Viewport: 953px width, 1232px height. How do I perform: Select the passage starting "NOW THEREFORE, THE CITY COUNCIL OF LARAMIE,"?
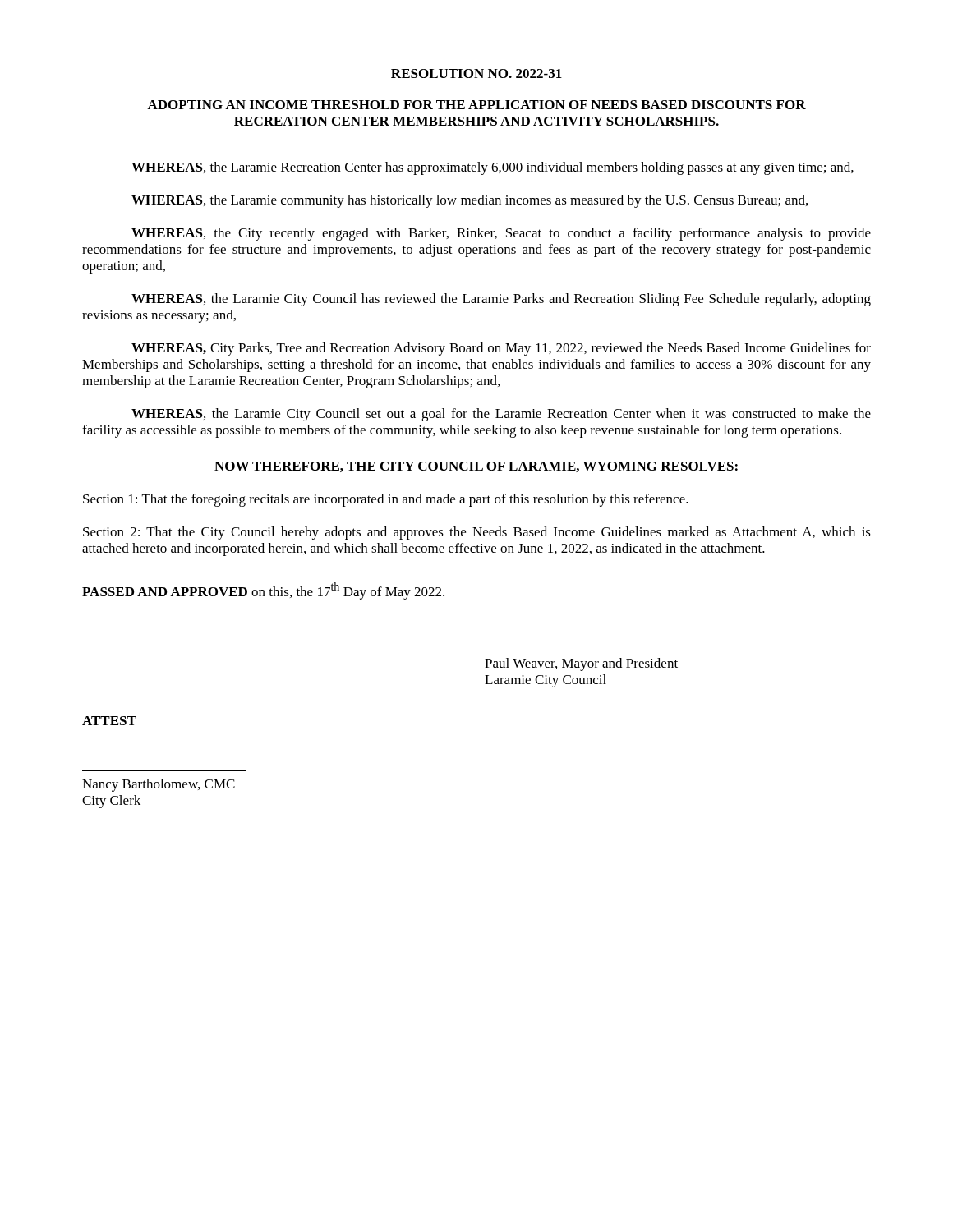[476, 466]
